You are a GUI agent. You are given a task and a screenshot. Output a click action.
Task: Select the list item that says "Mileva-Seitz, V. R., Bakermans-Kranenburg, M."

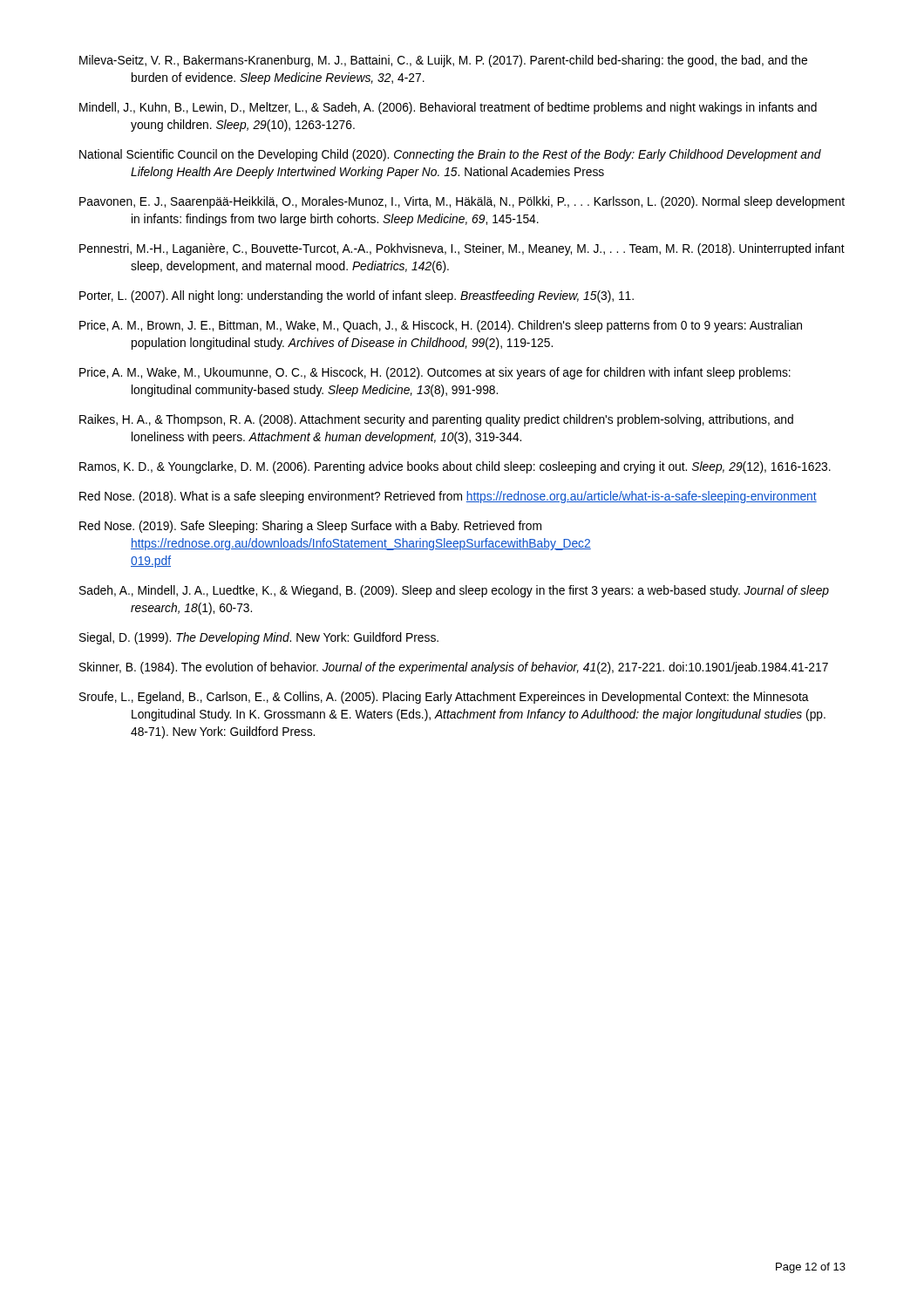[443, 69]
